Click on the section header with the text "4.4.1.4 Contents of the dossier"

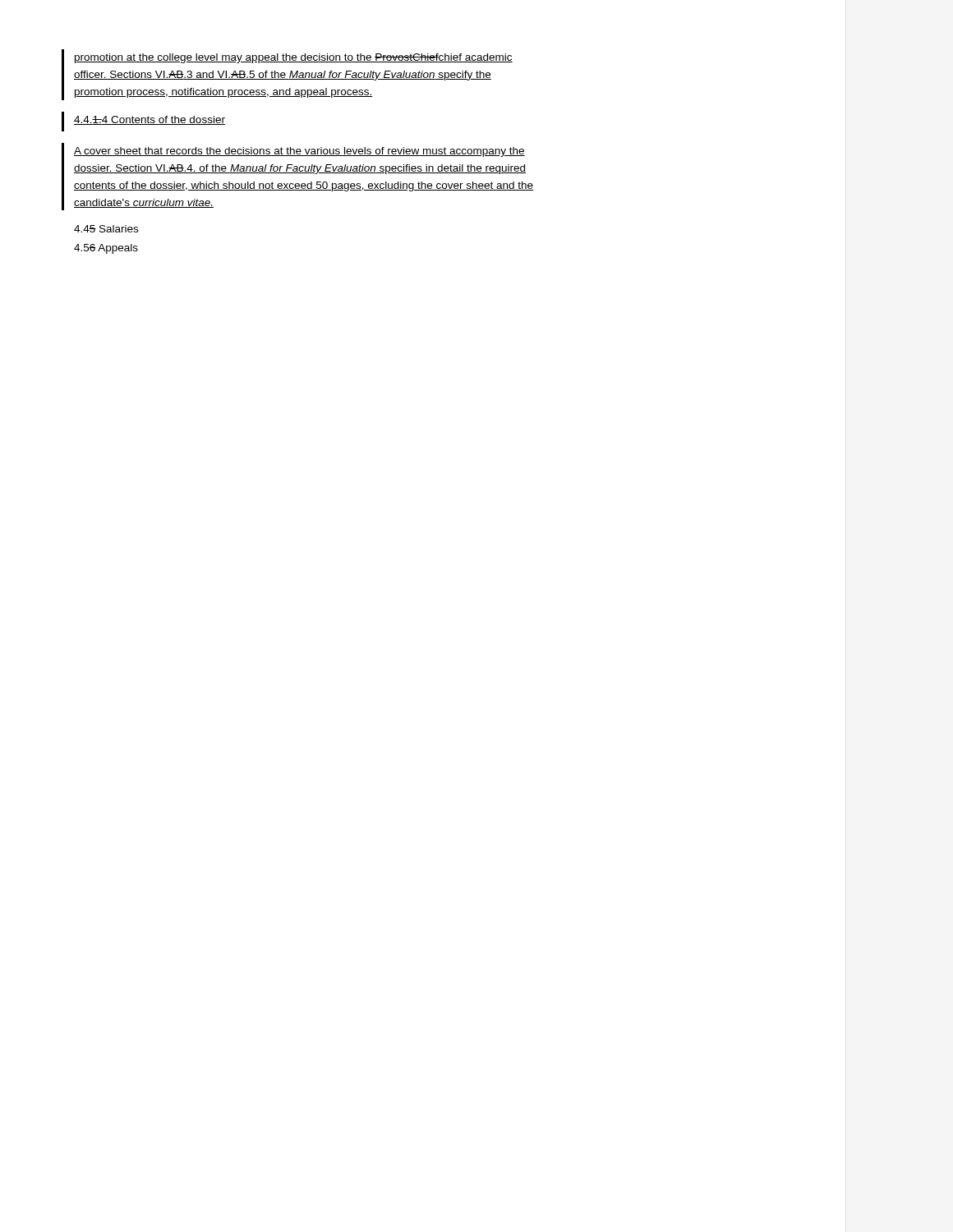point(149,120)
